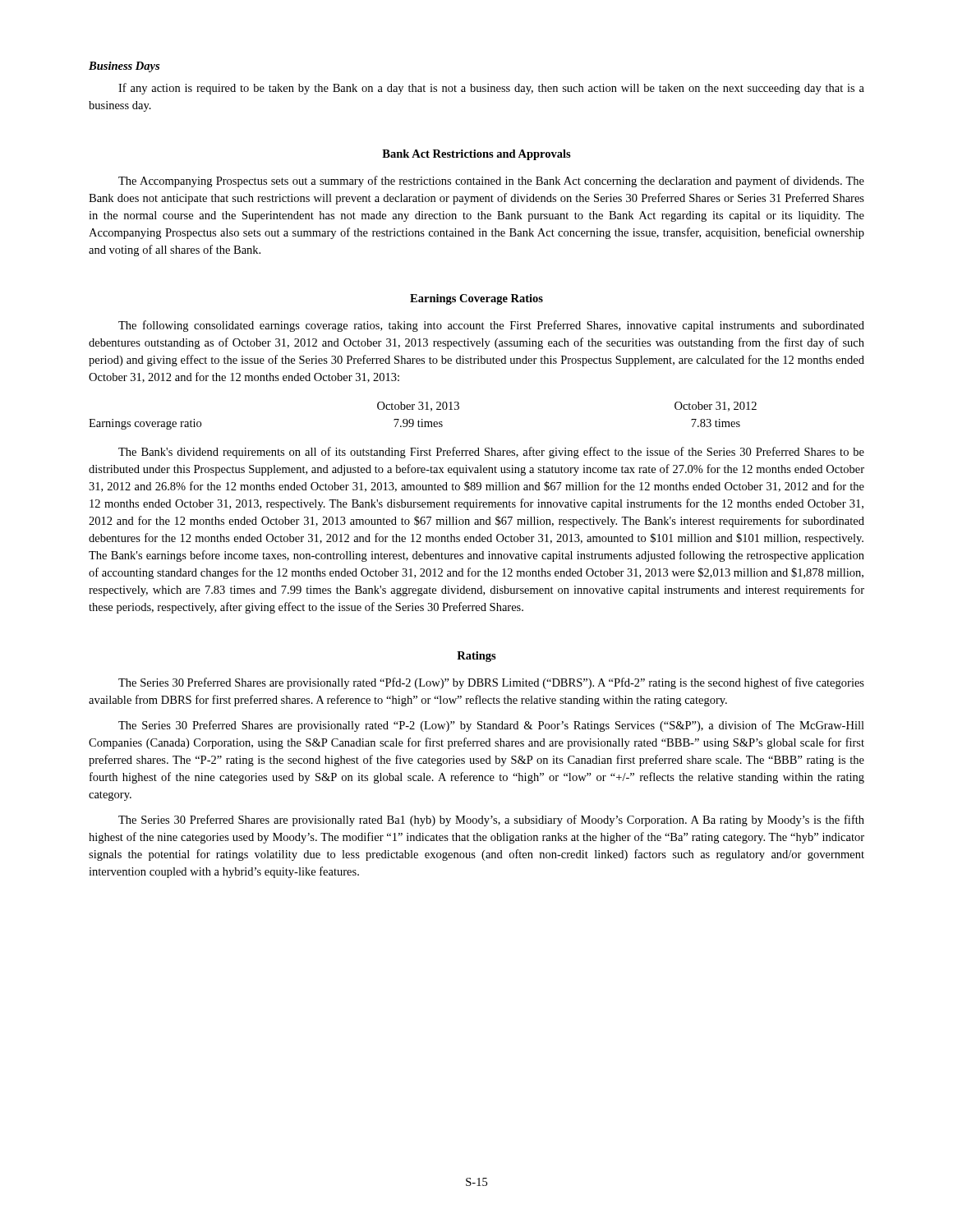Find the element starting "The following consolidated earnings coverage ratios, taking"
The width and height of the screenshot is (953, 1232).
476,352
